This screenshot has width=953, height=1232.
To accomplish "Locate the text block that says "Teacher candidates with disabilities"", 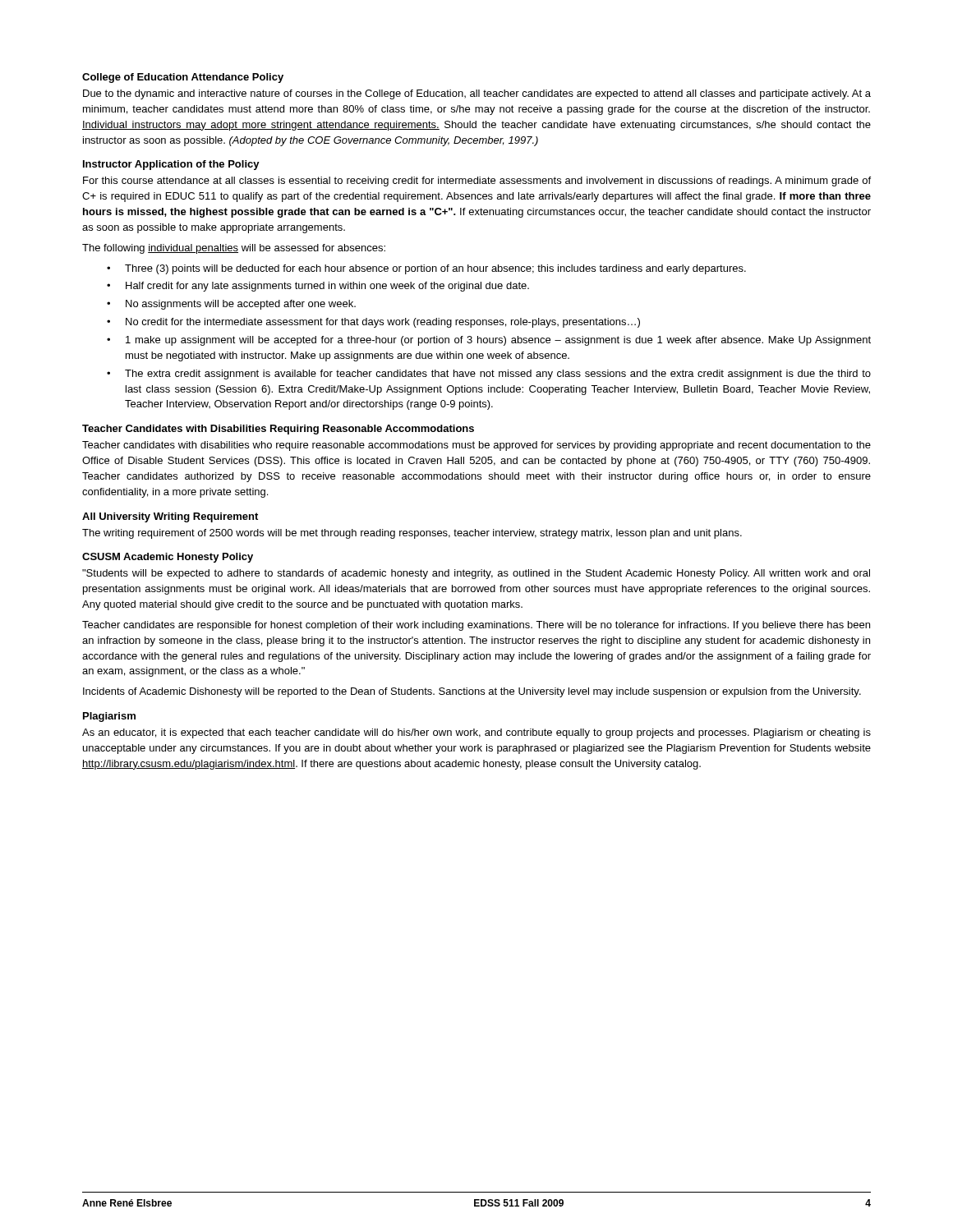I will [476, 468].
